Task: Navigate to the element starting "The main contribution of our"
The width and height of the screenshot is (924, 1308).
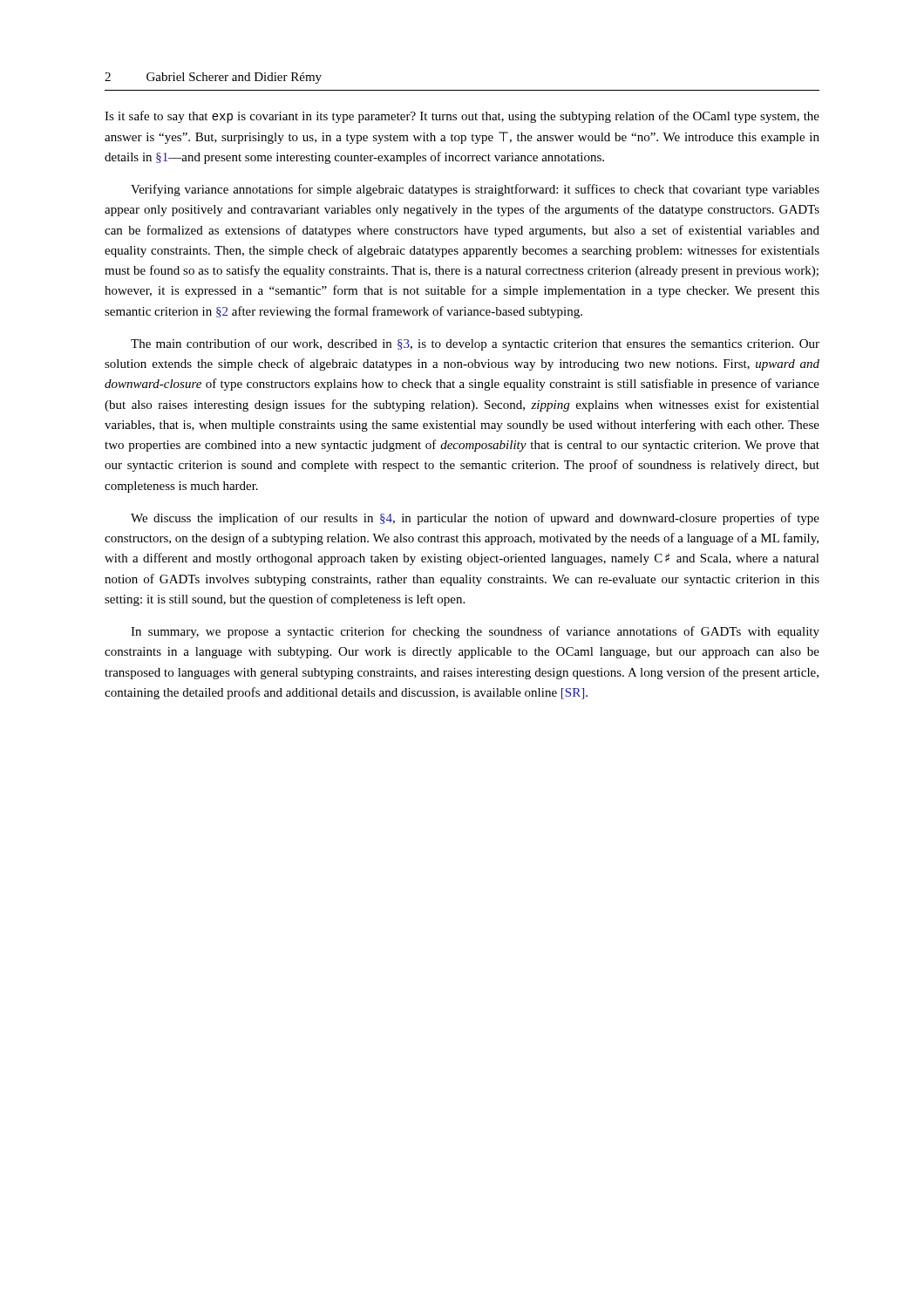Action: point(462,415)
